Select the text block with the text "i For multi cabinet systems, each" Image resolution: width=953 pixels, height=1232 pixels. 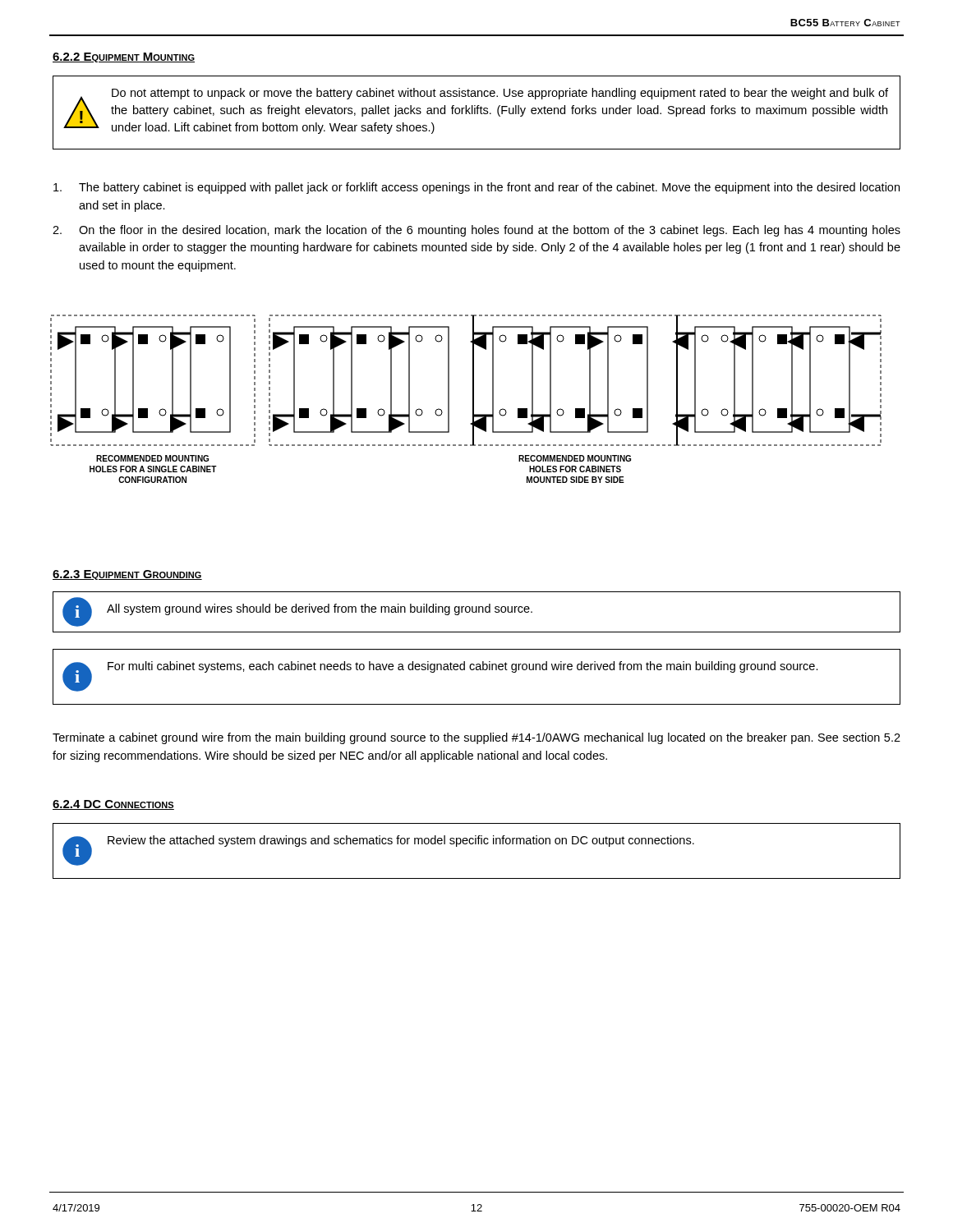(440, 676)
